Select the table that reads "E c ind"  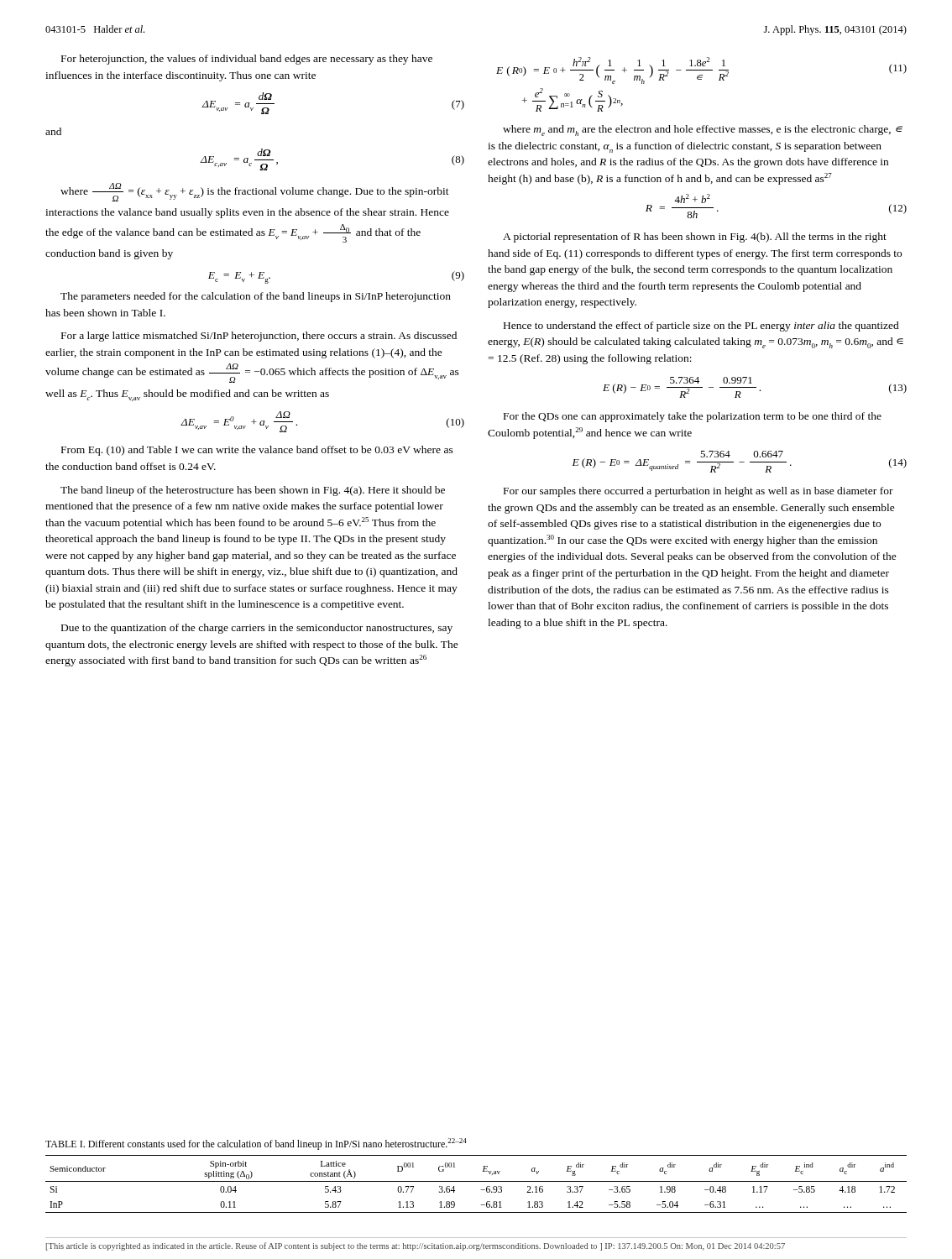(476, 1184)
